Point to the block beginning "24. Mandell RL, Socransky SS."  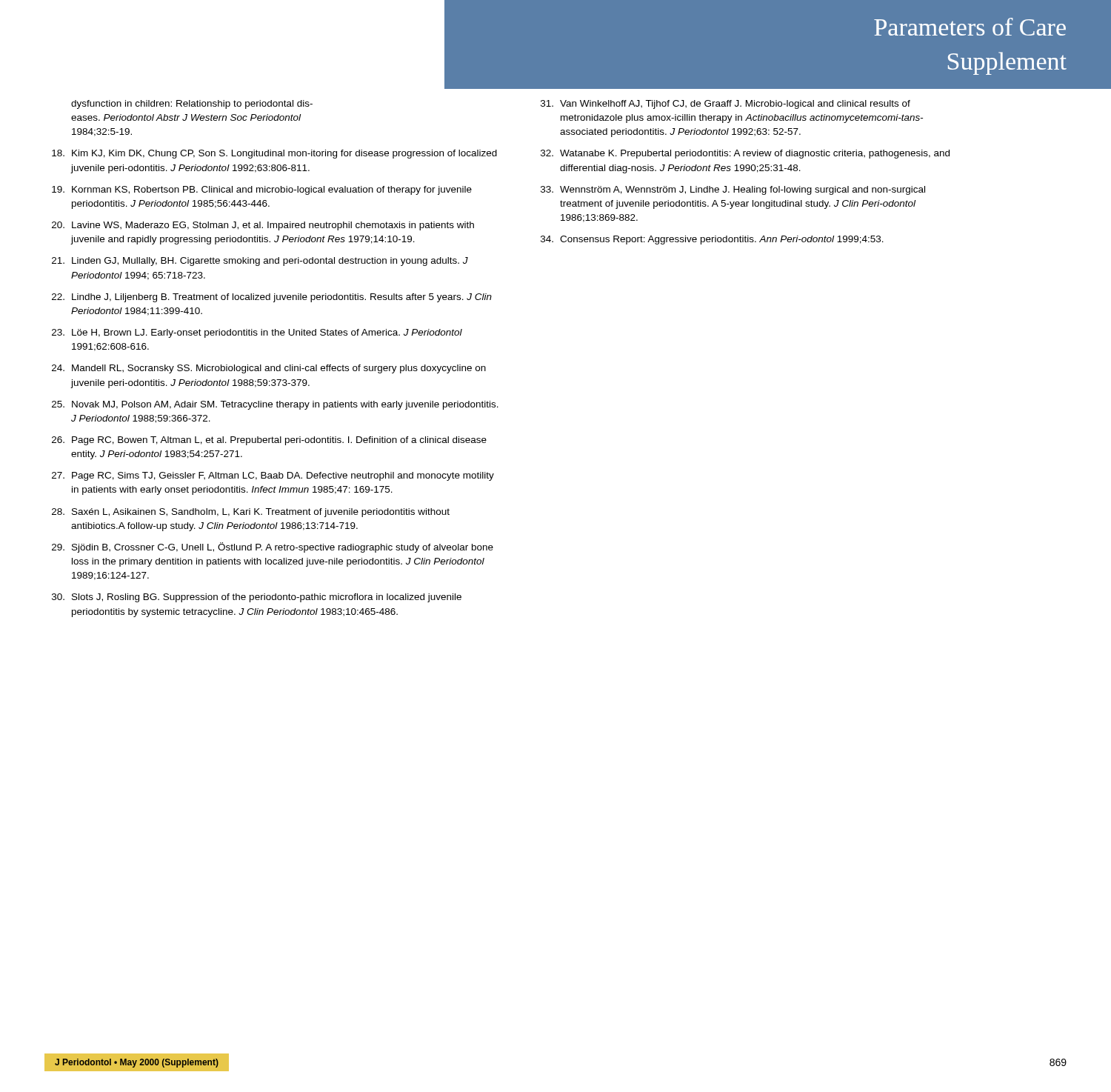coord(274,375)
